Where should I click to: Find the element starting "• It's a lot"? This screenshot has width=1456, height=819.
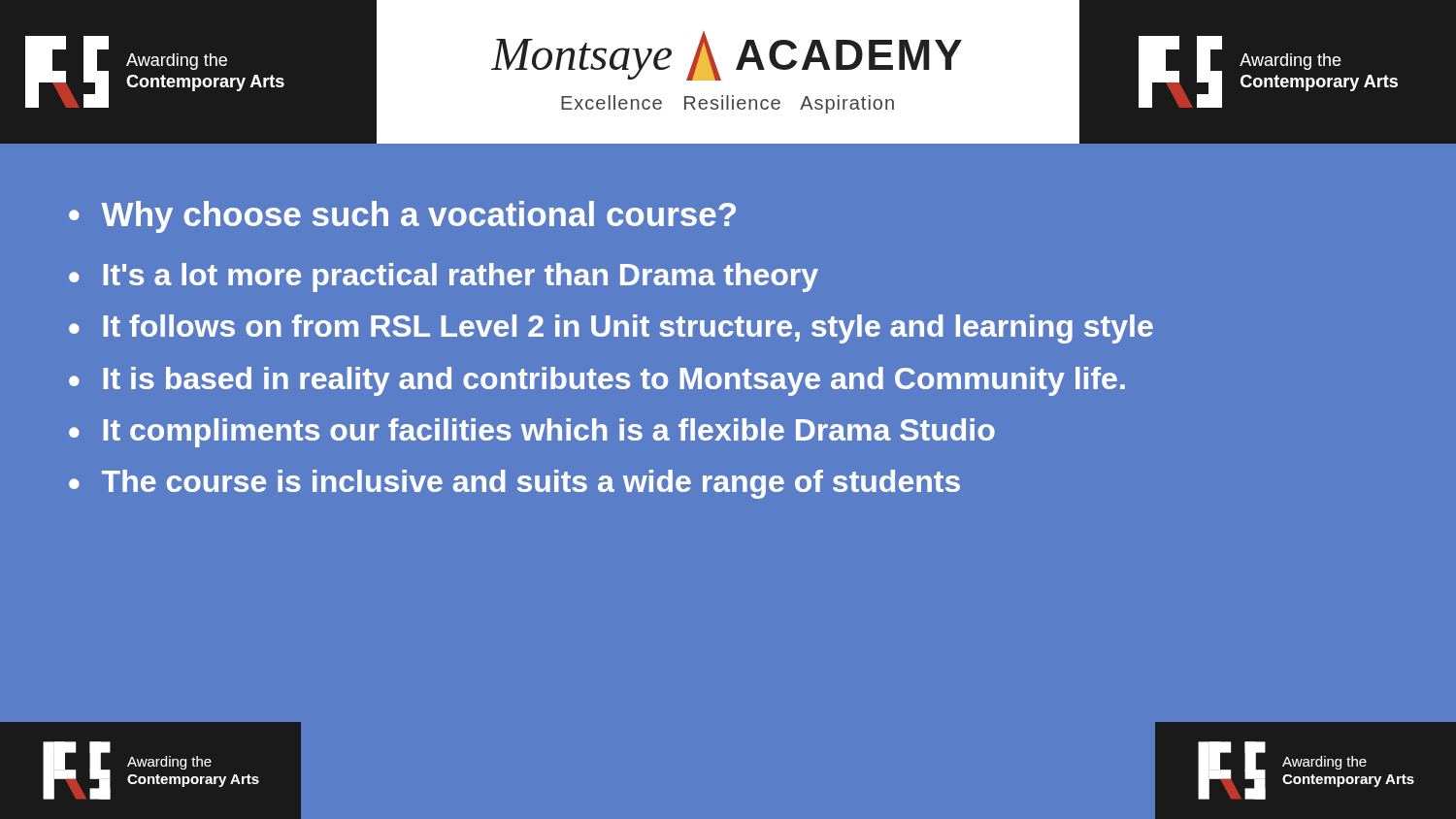[443, 276]
